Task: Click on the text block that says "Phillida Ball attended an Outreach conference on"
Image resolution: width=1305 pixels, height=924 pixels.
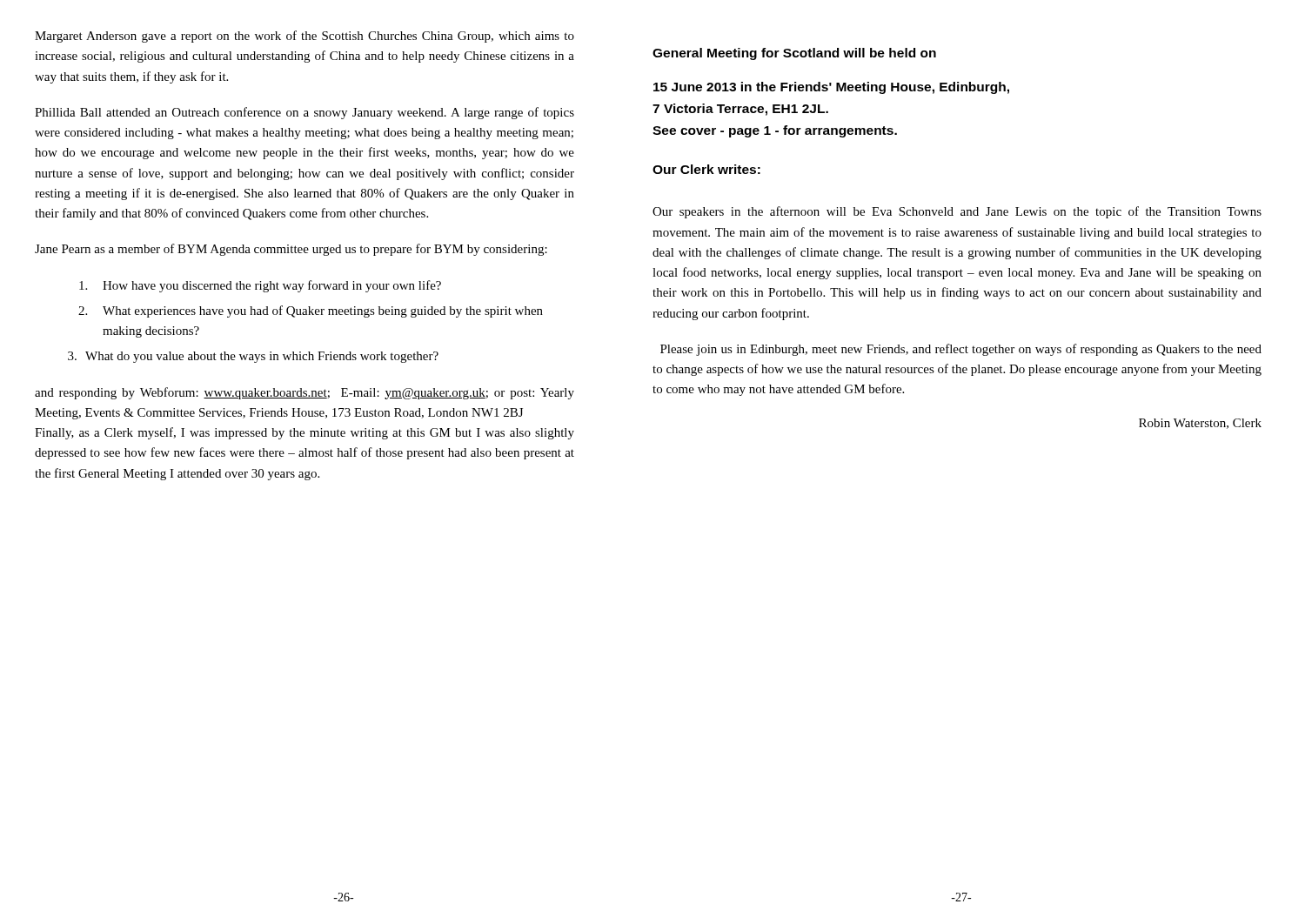Action: click(x=305, y=163)
